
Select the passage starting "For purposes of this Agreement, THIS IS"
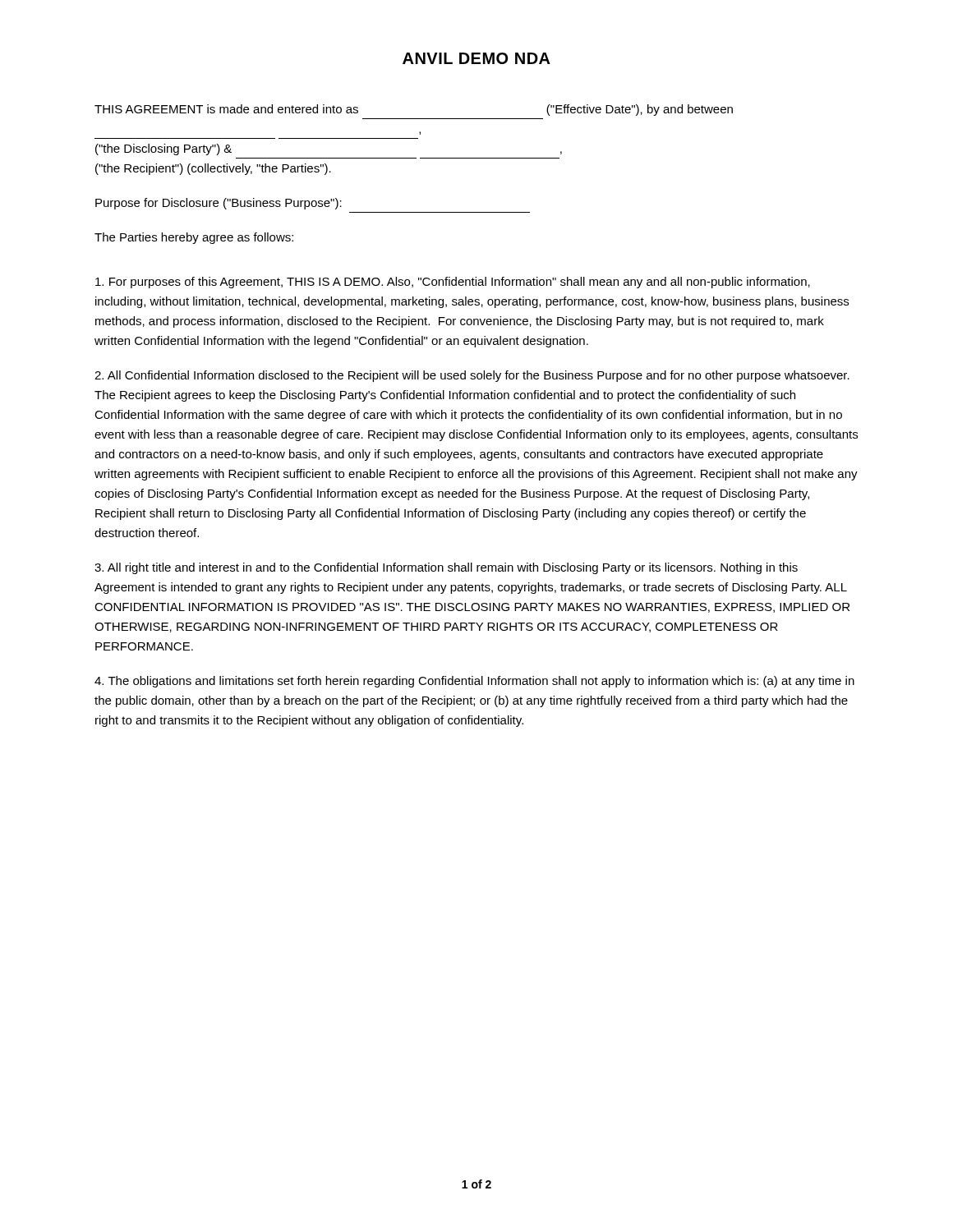coord(472,311)
